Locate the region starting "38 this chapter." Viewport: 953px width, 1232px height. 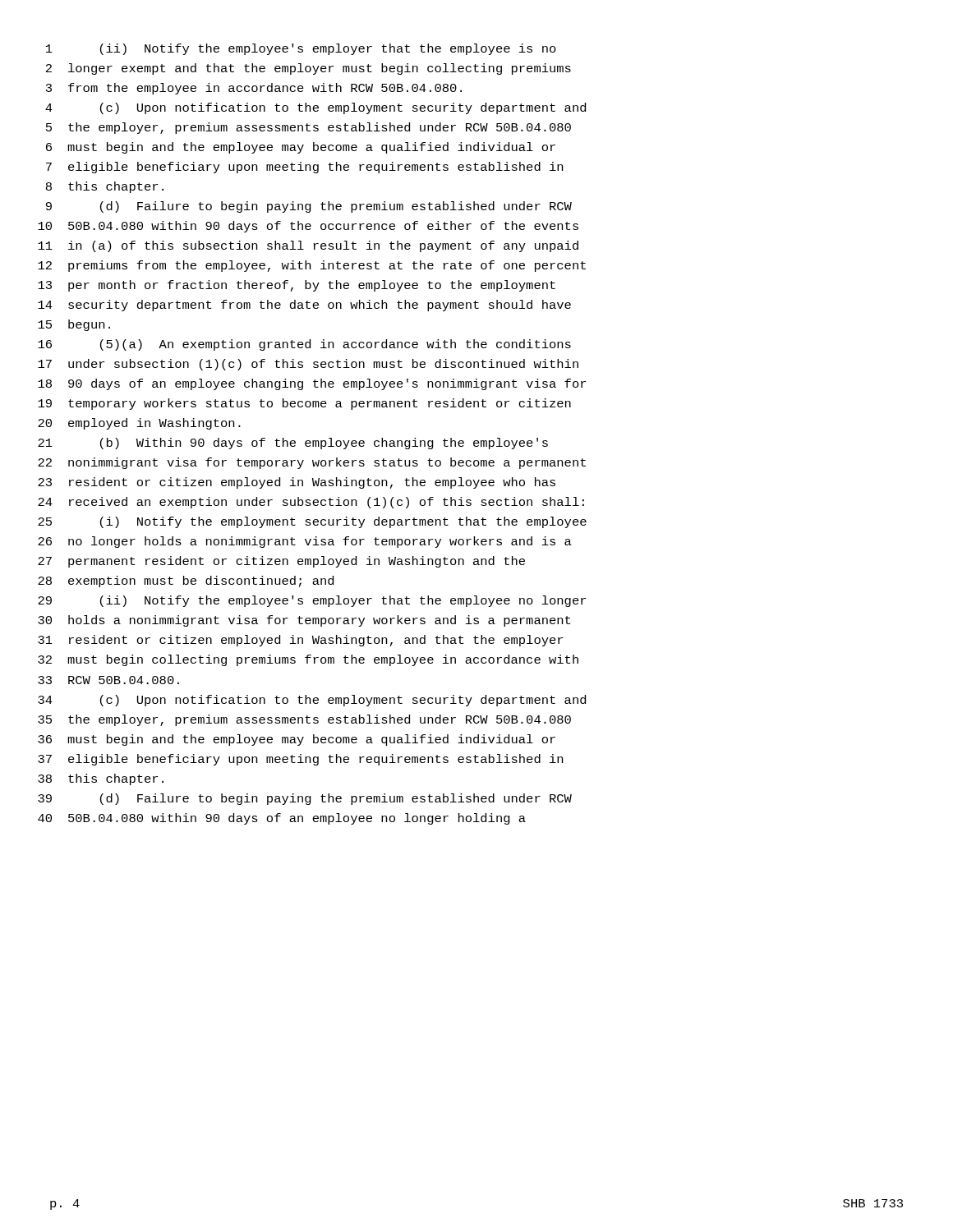(x=115, y=779)
